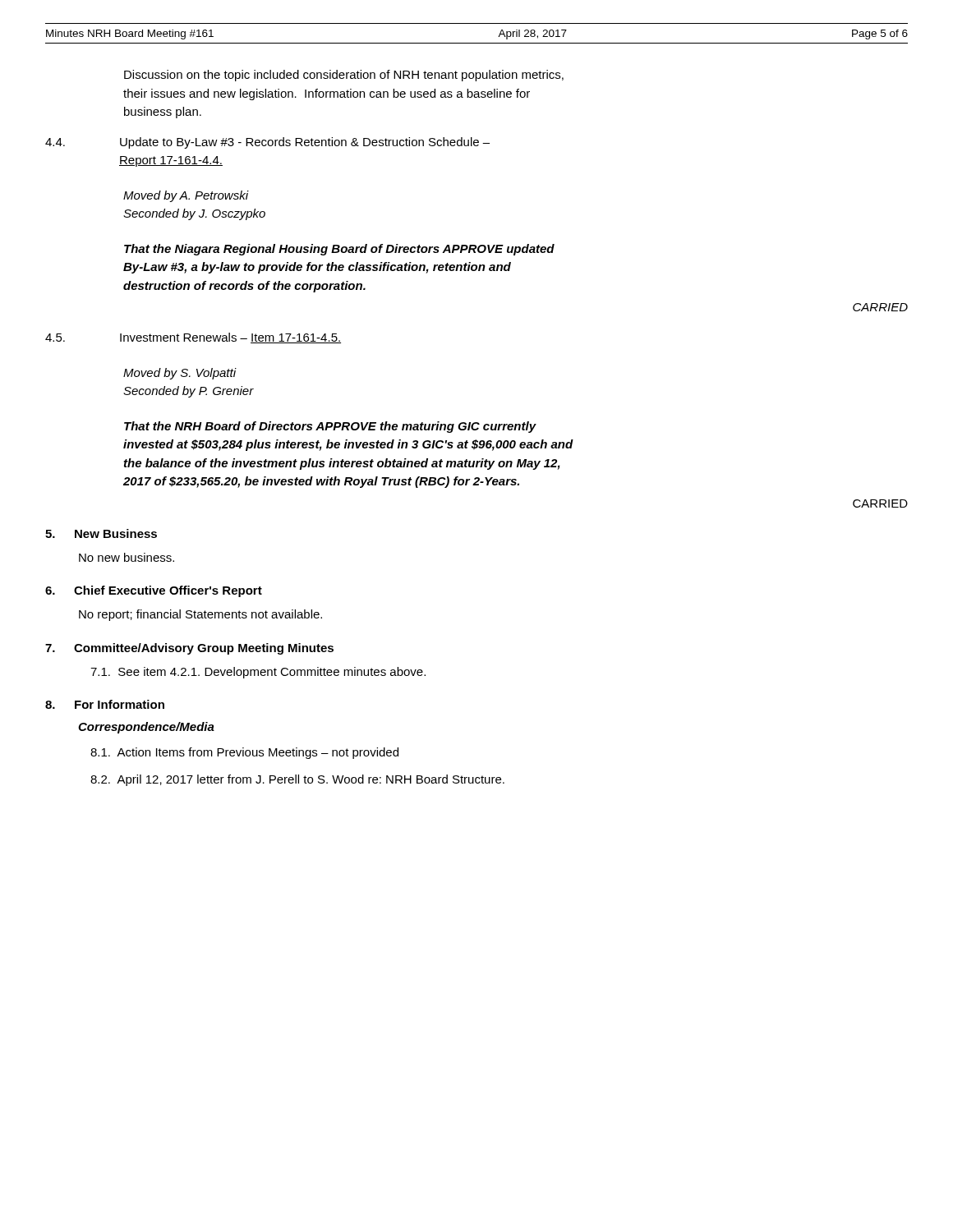
Task: Find the list item with the text "7.1. See item 4.2.1. Development Committee"
Action: coord(259,671)
